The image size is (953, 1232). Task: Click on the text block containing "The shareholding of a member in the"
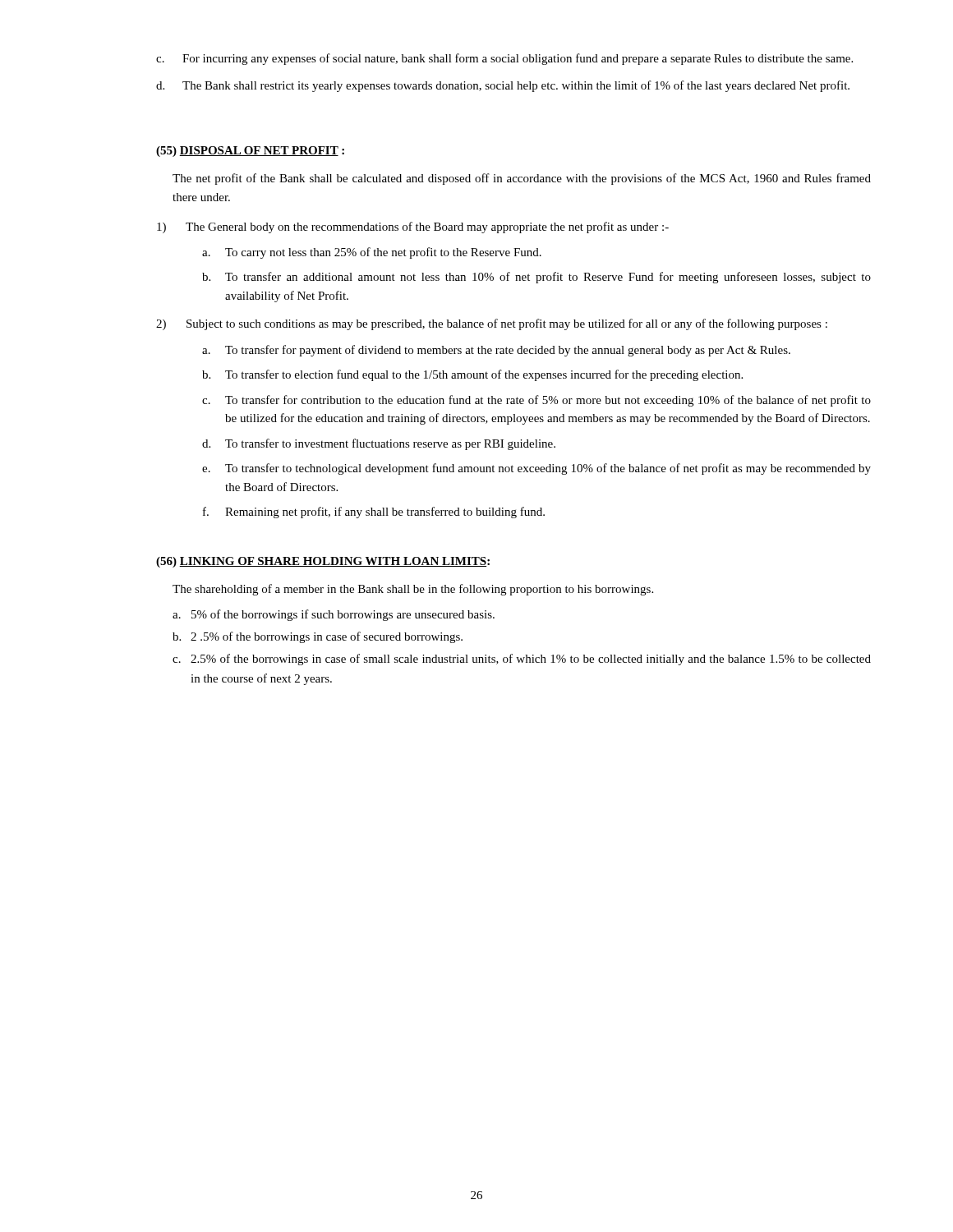(413, 588)
